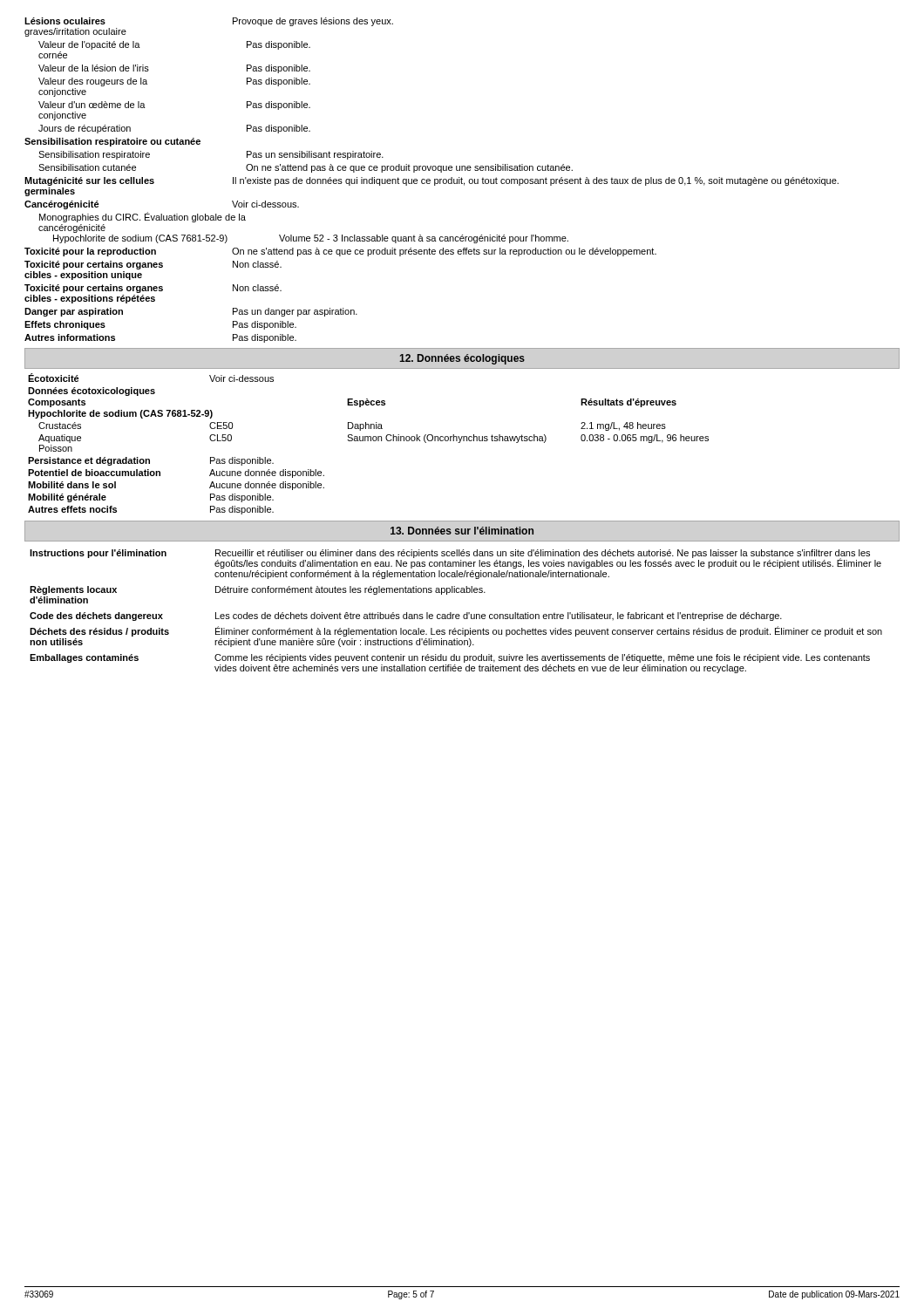Find the element starting "Lésions oculairesgraves/irritation oculaire Provoque"
This screenshot has height=1308, width=924.
(462, 179)
